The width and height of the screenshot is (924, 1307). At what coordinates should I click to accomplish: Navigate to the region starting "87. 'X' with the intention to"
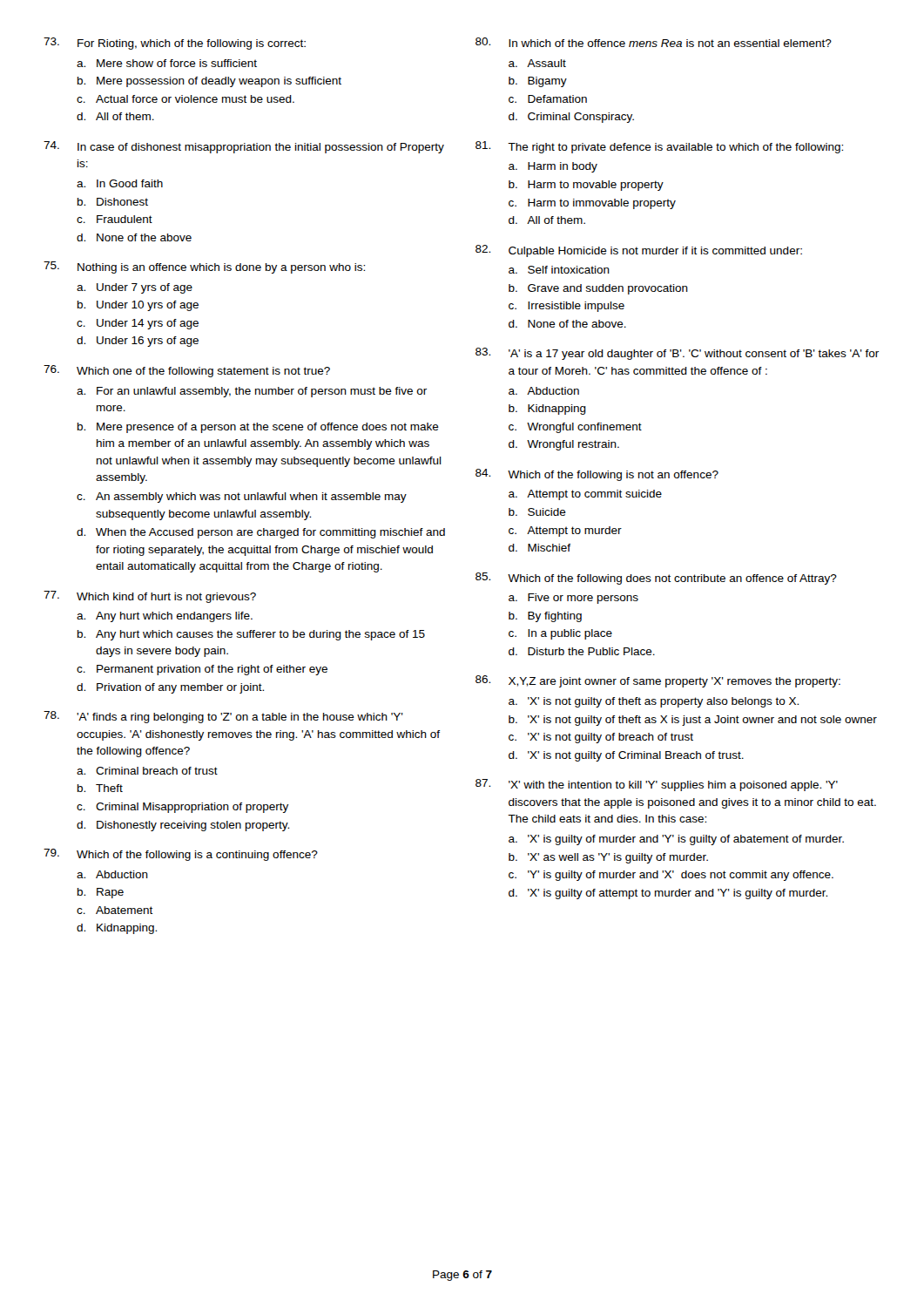678,839
